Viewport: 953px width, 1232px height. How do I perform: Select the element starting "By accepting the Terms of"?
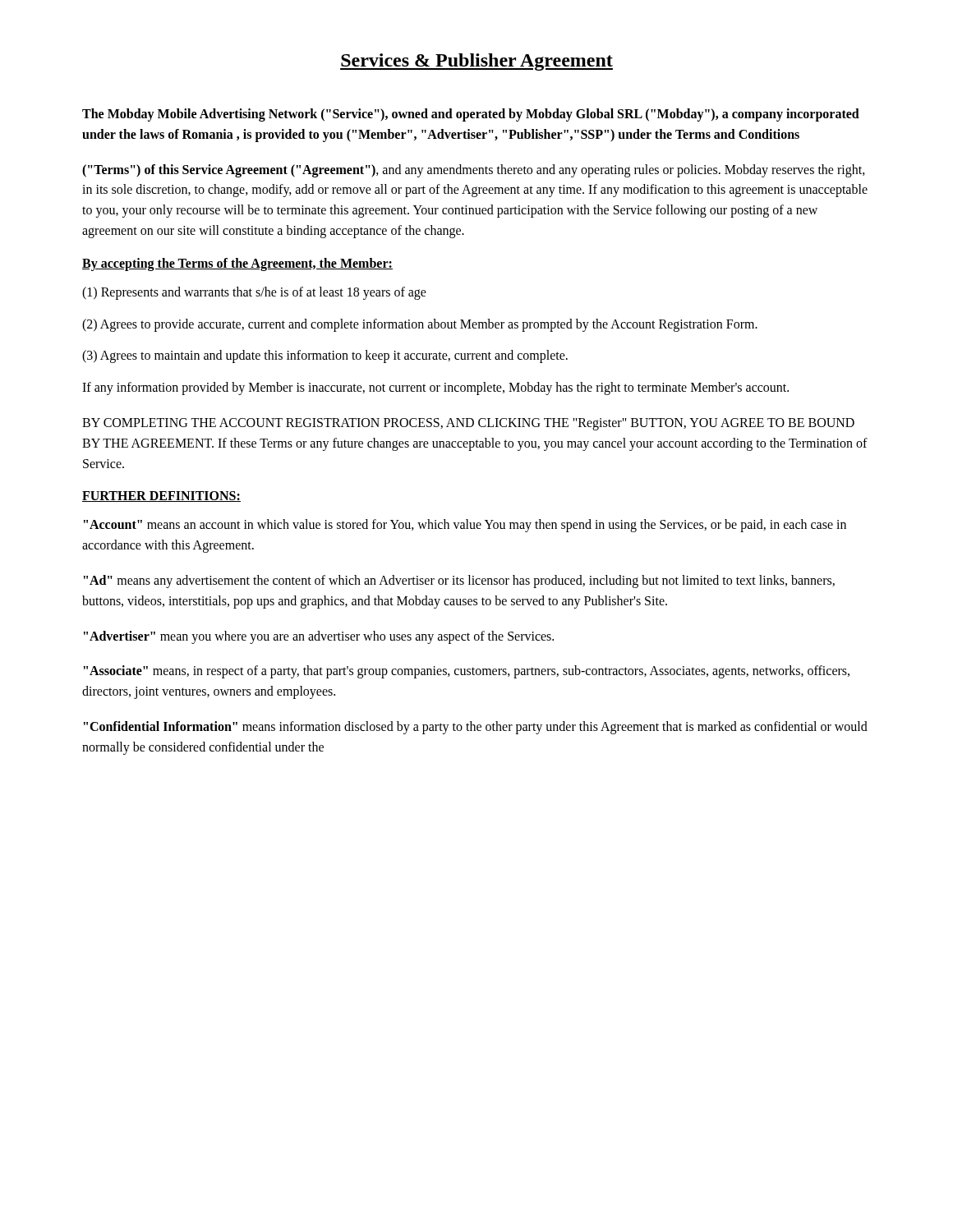pyautogui.click(x=237, y=263)
